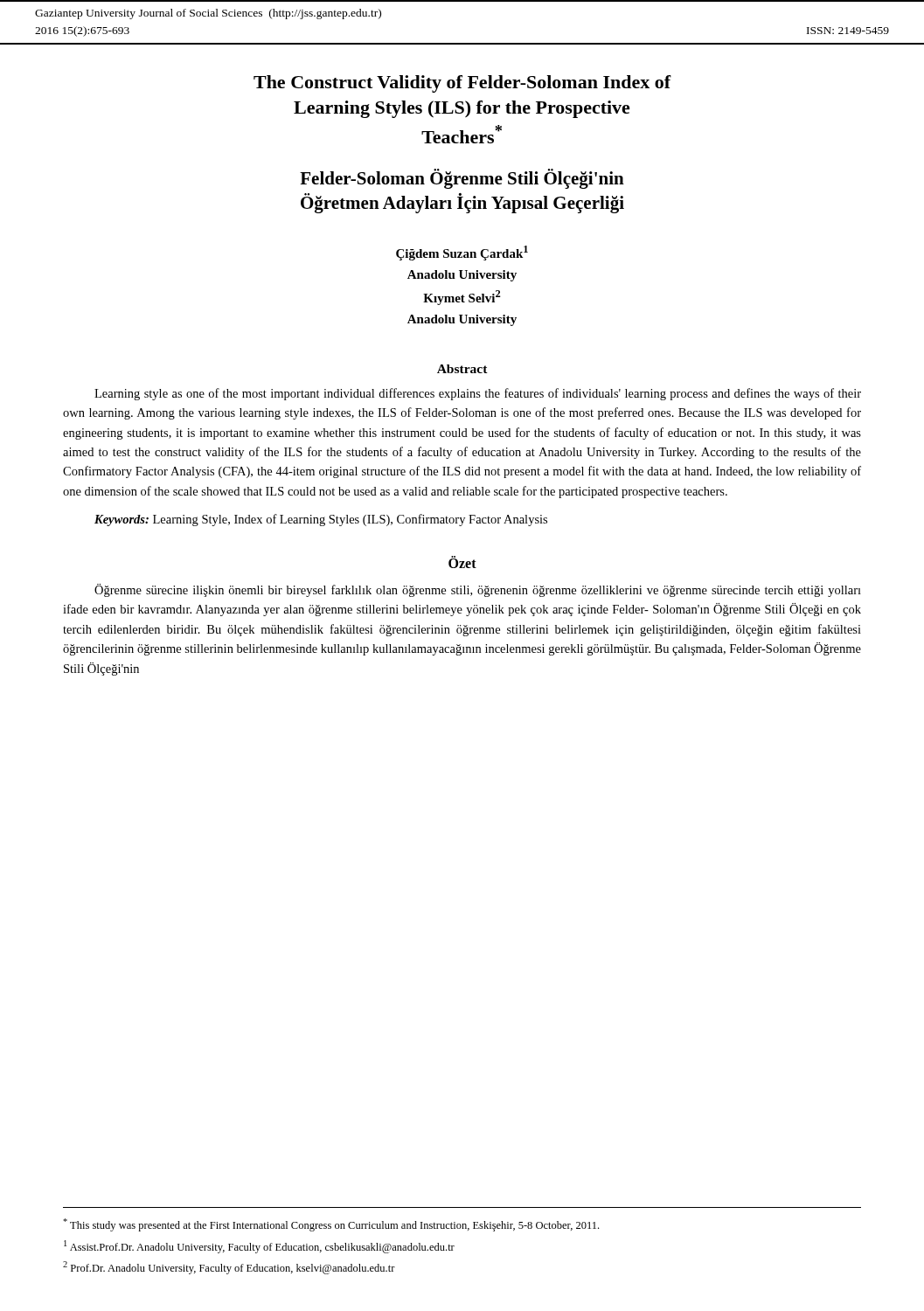Find the title on this page that starts "Felder-Soloman Öğrenme Stili Ölçeği'nin Öğretmen Adayları"
The height and width of the screenshot is (1311, 924).
462,191
